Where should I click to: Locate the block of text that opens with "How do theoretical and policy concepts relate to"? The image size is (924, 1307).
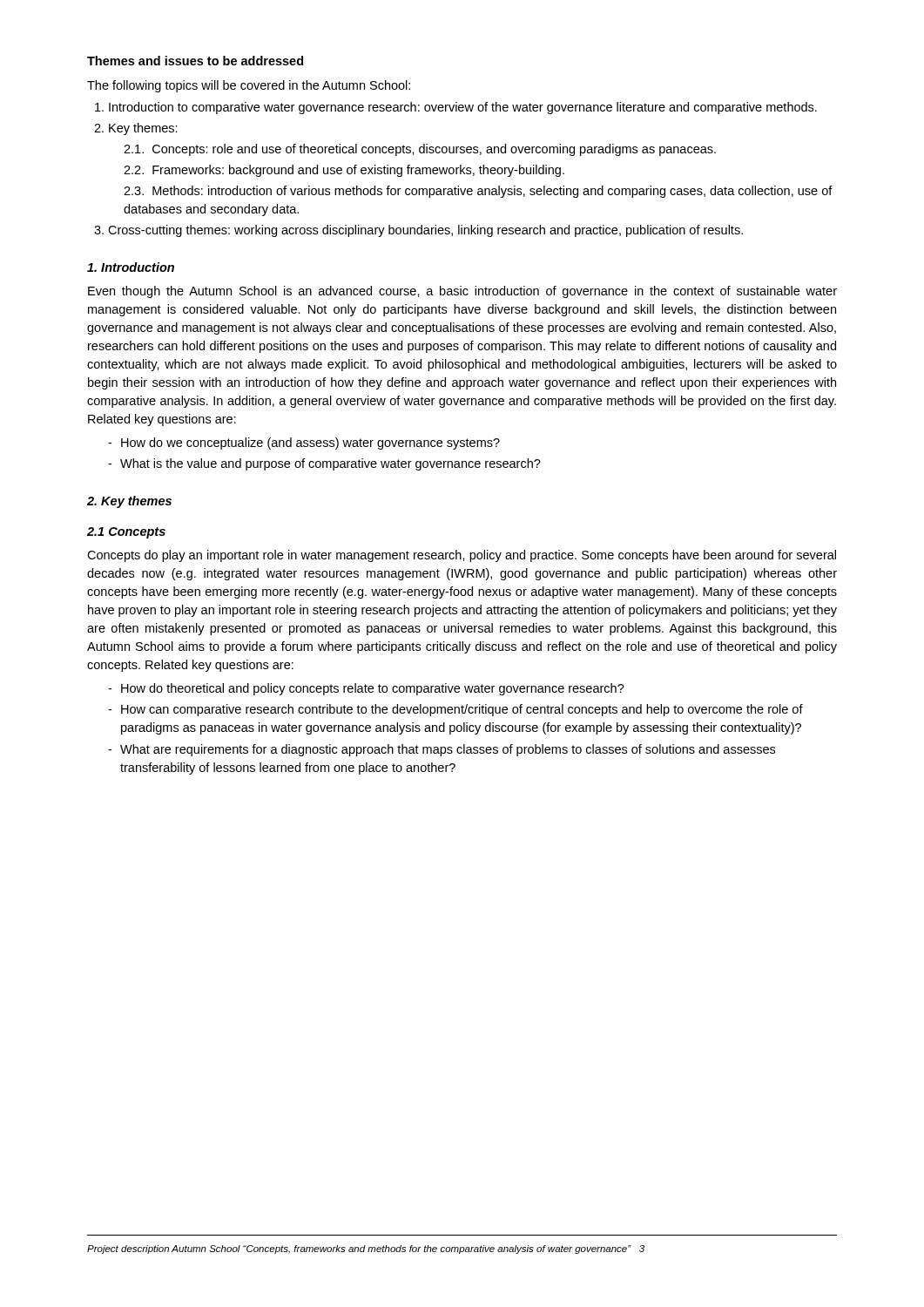(x=372, y=689)
